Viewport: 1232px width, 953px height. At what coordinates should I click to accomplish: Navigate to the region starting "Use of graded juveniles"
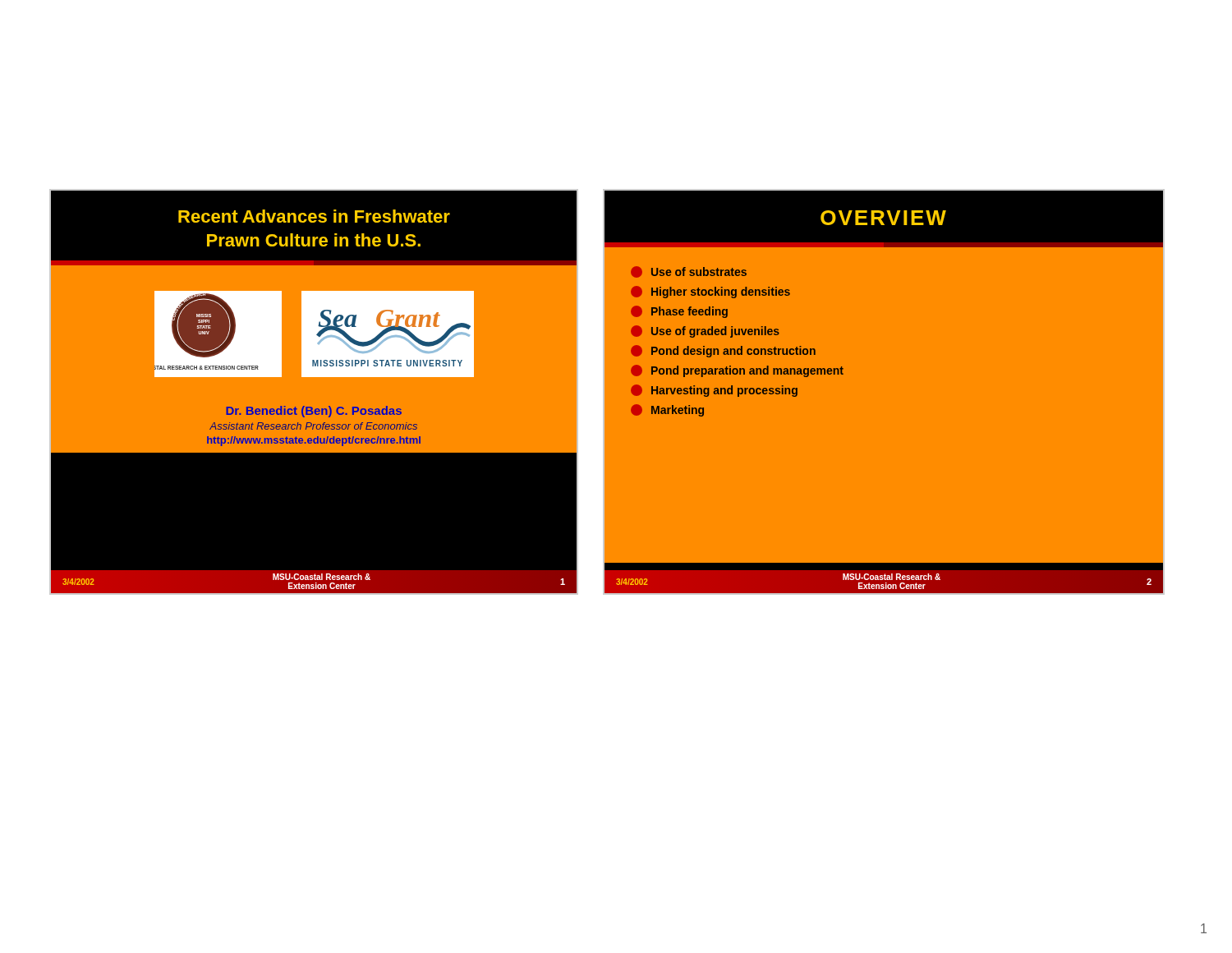coord(705,331)
